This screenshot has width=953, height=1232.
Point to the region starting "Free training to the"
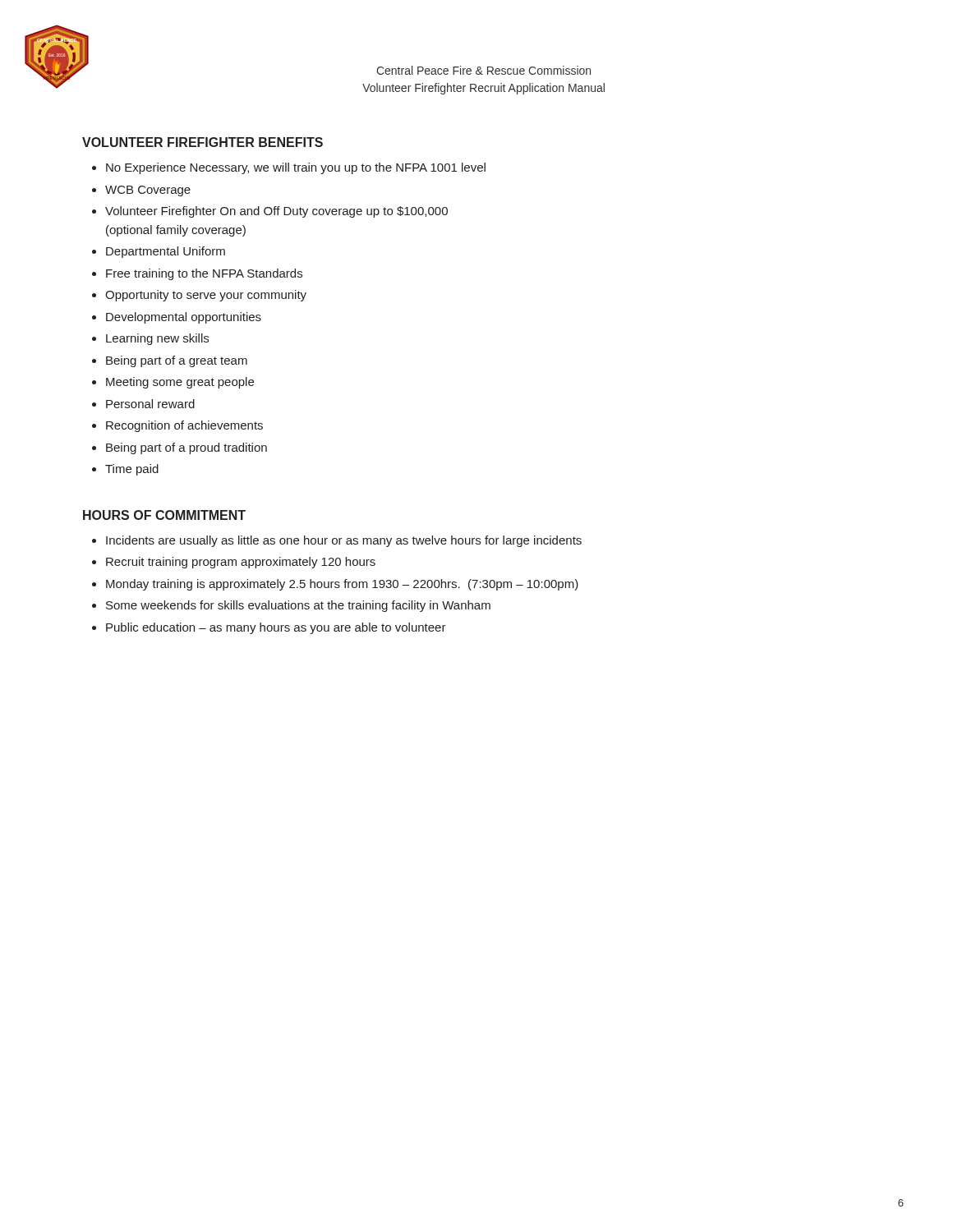point(204,273)
